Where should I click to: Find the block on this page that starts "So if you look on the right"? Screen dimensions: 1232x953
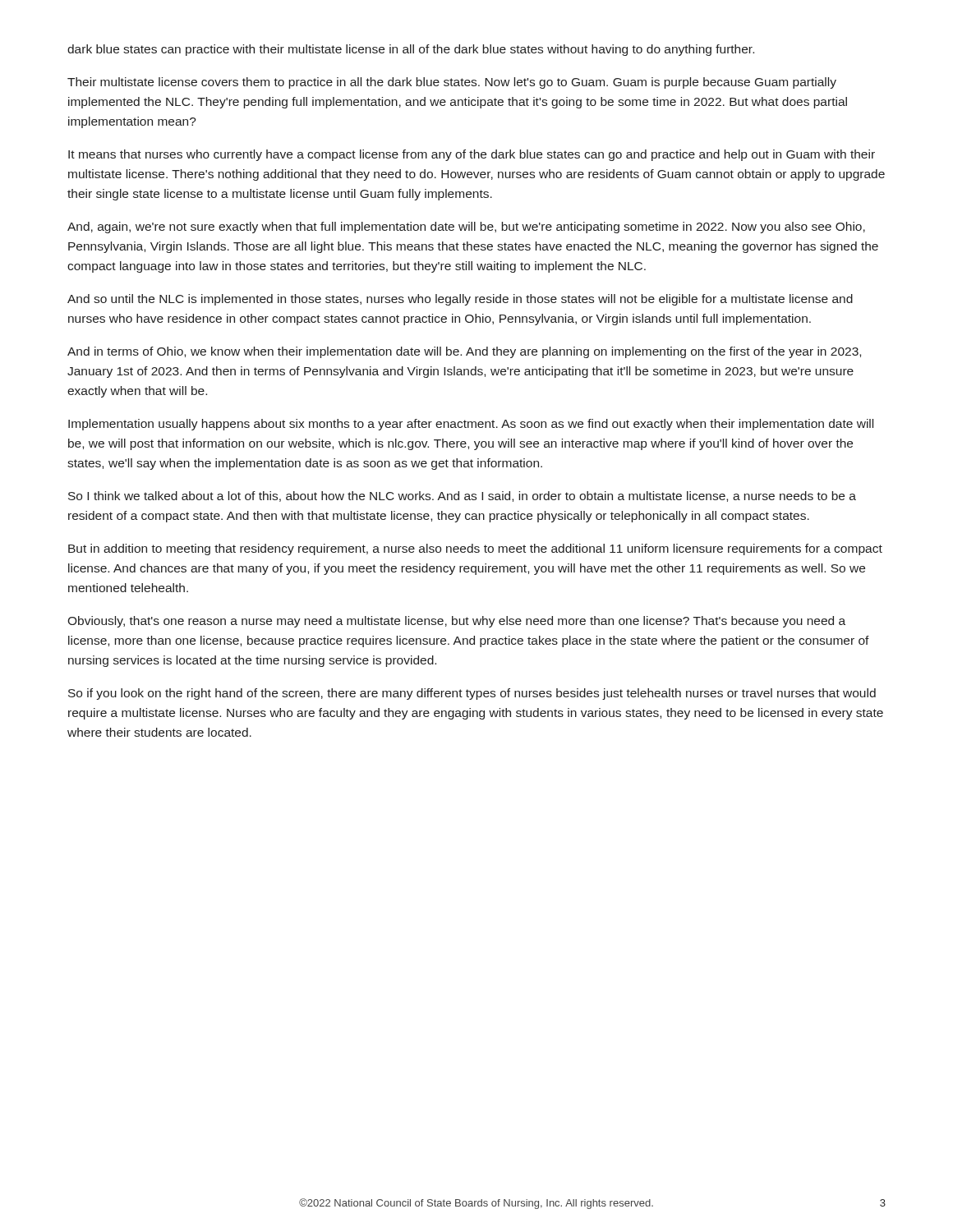coord(476,713)
